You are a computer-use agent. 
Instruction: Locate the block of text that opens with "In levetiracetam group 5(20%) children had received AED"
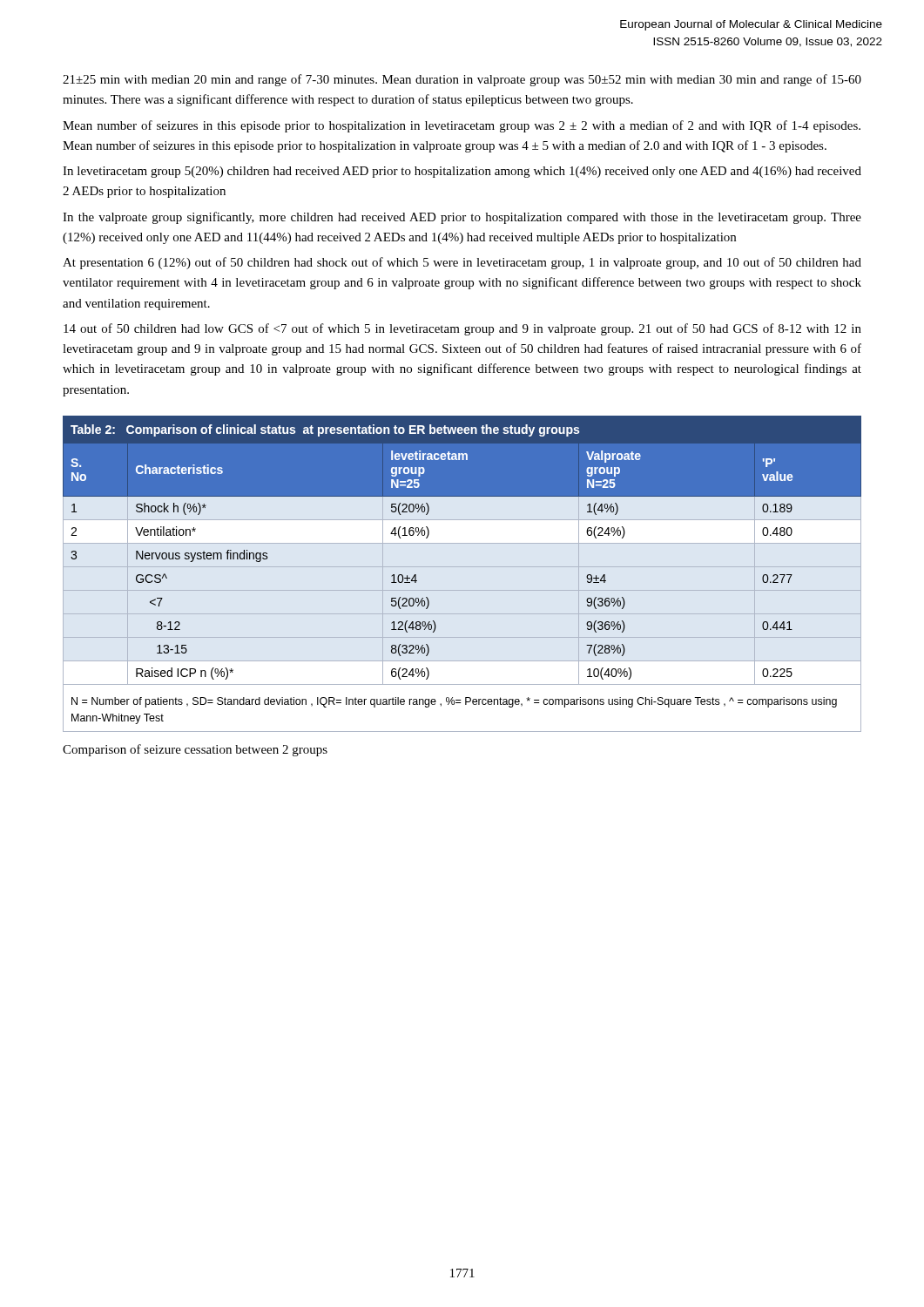pos(462,181)
